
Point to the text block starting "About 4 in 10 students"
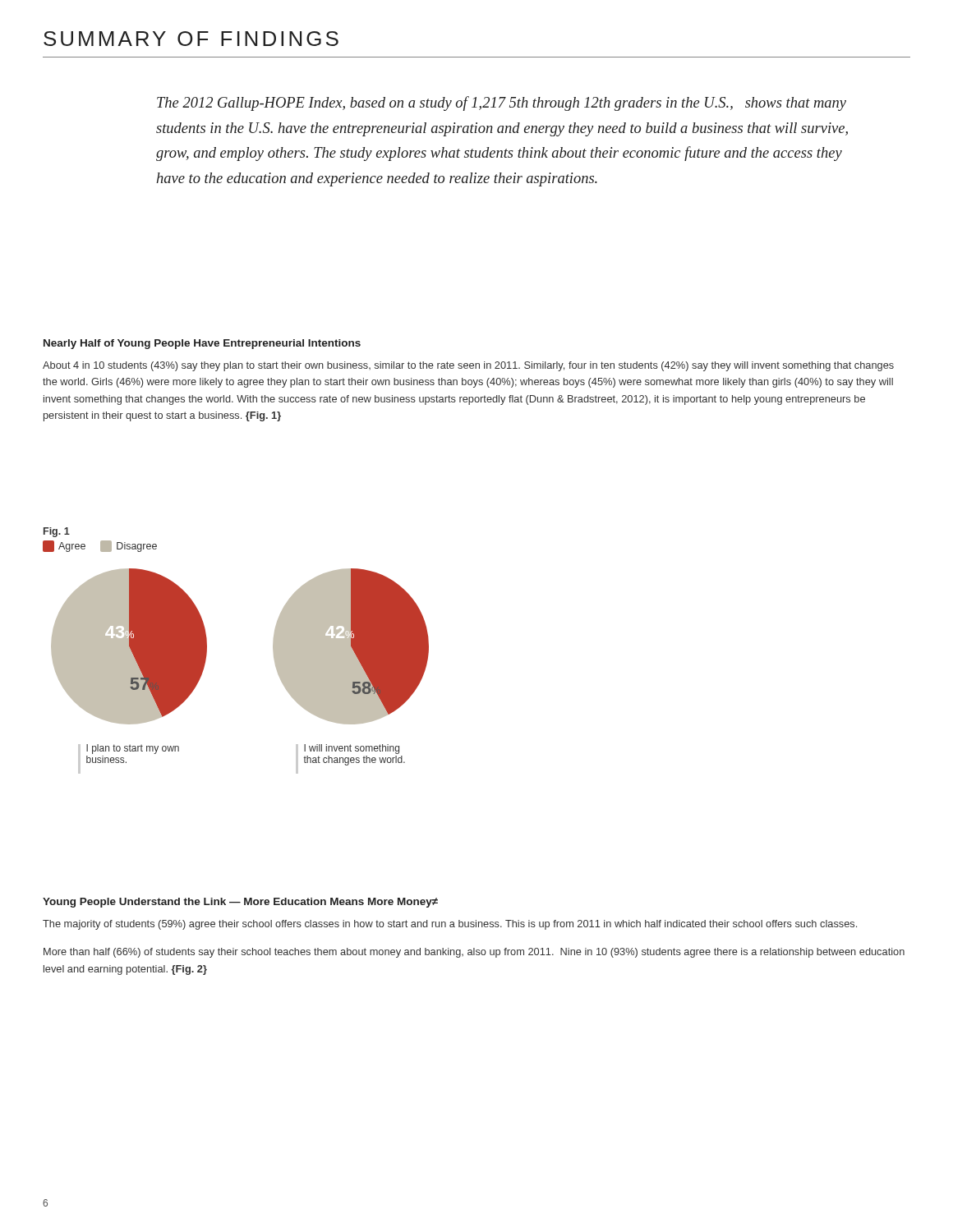click(x=476, y=391)
